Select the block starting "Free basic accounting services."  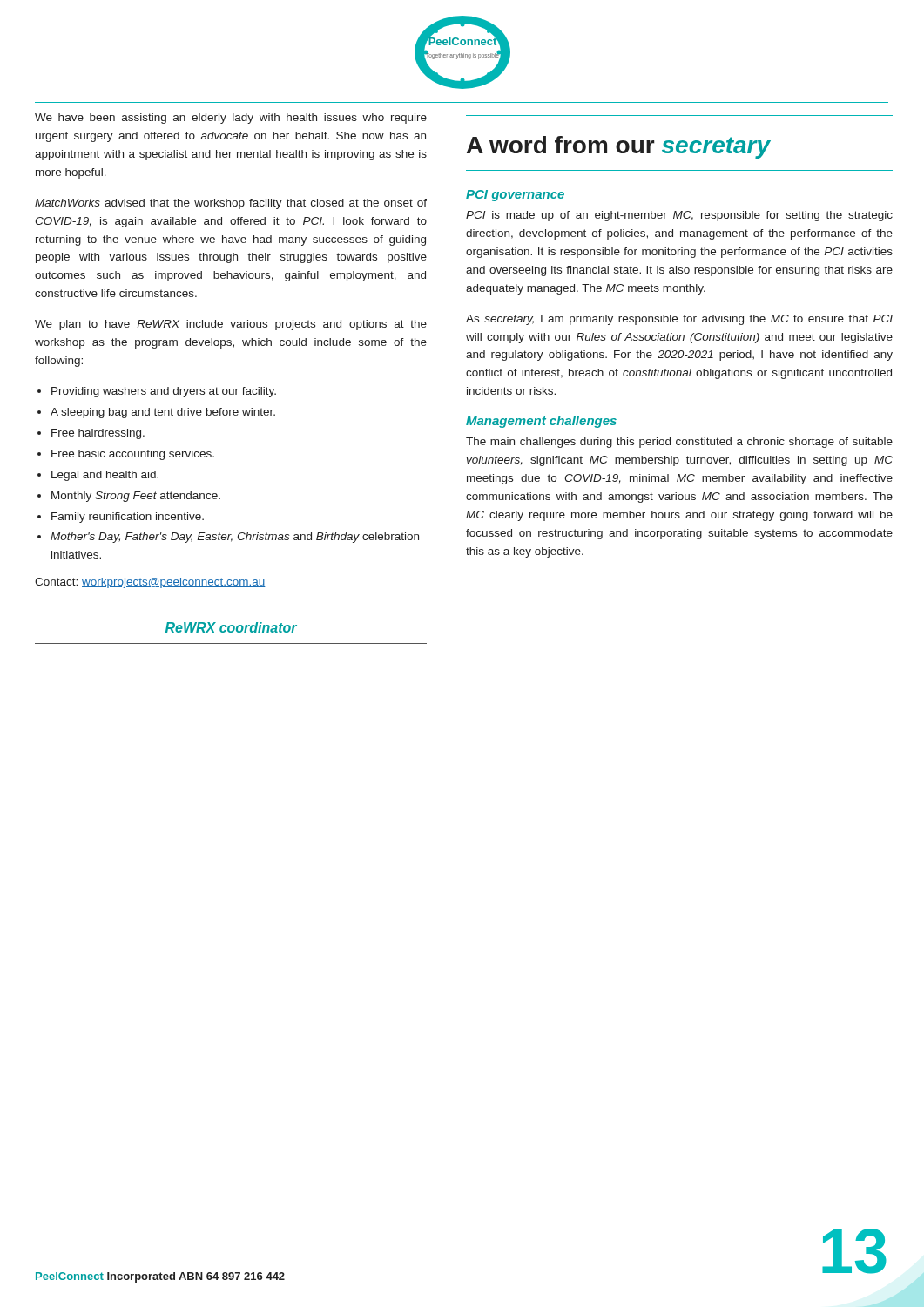[x=133, y=453]
